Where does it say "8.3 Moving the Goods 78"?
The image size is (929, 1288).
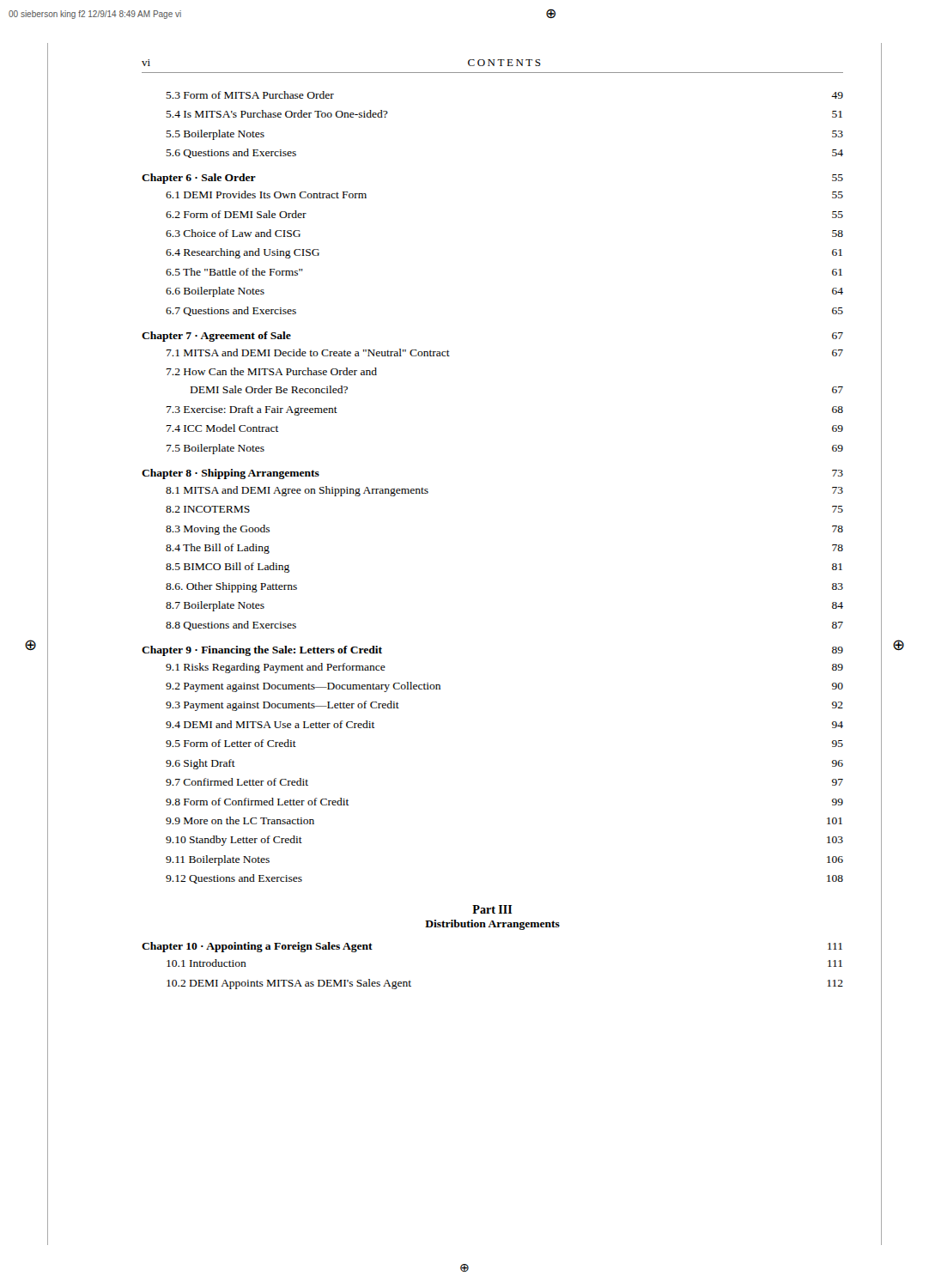218,529
